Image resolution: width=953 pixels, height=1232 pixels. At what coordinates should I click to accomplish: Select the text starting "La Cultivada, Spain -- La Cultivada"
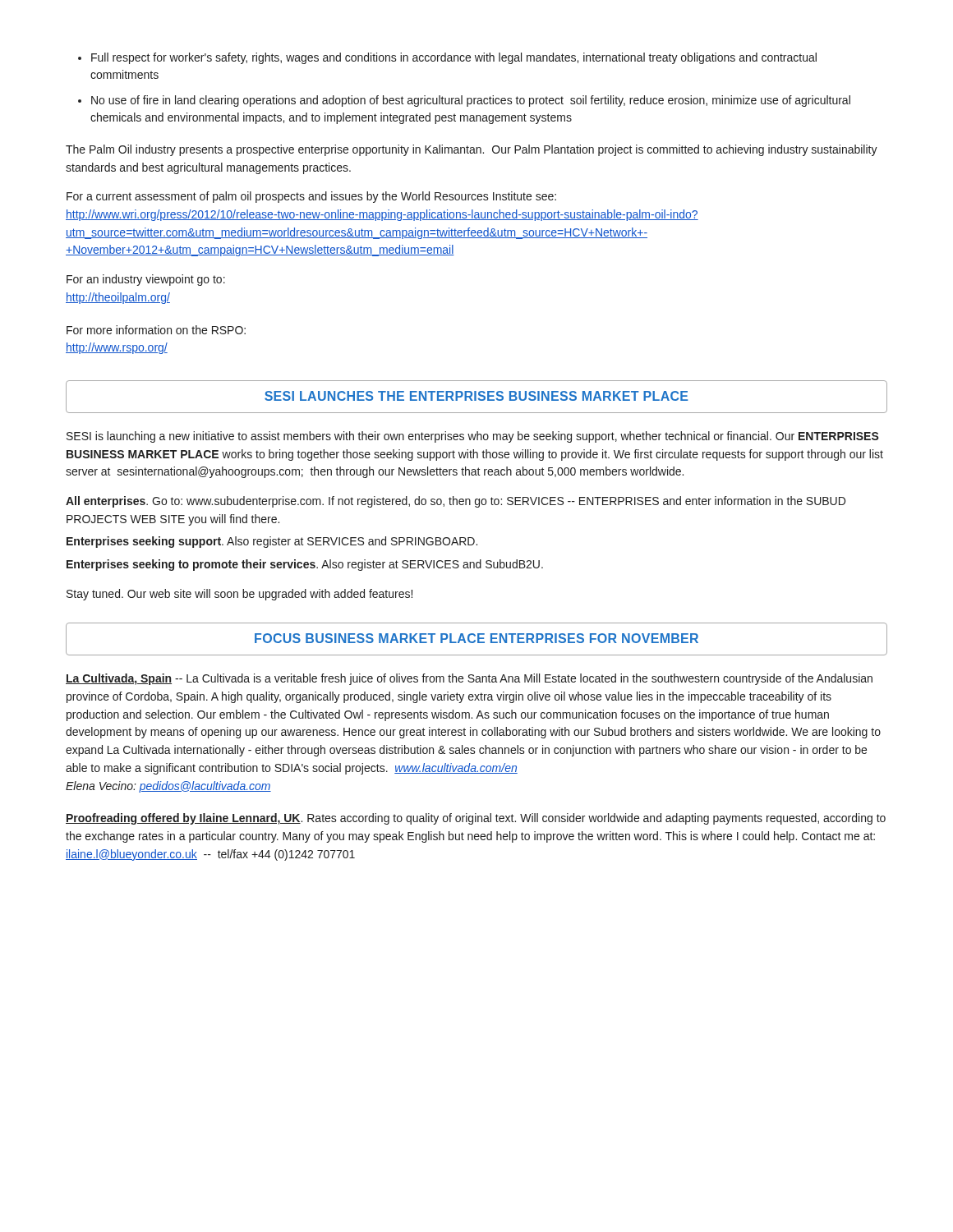tap(473, 732)
